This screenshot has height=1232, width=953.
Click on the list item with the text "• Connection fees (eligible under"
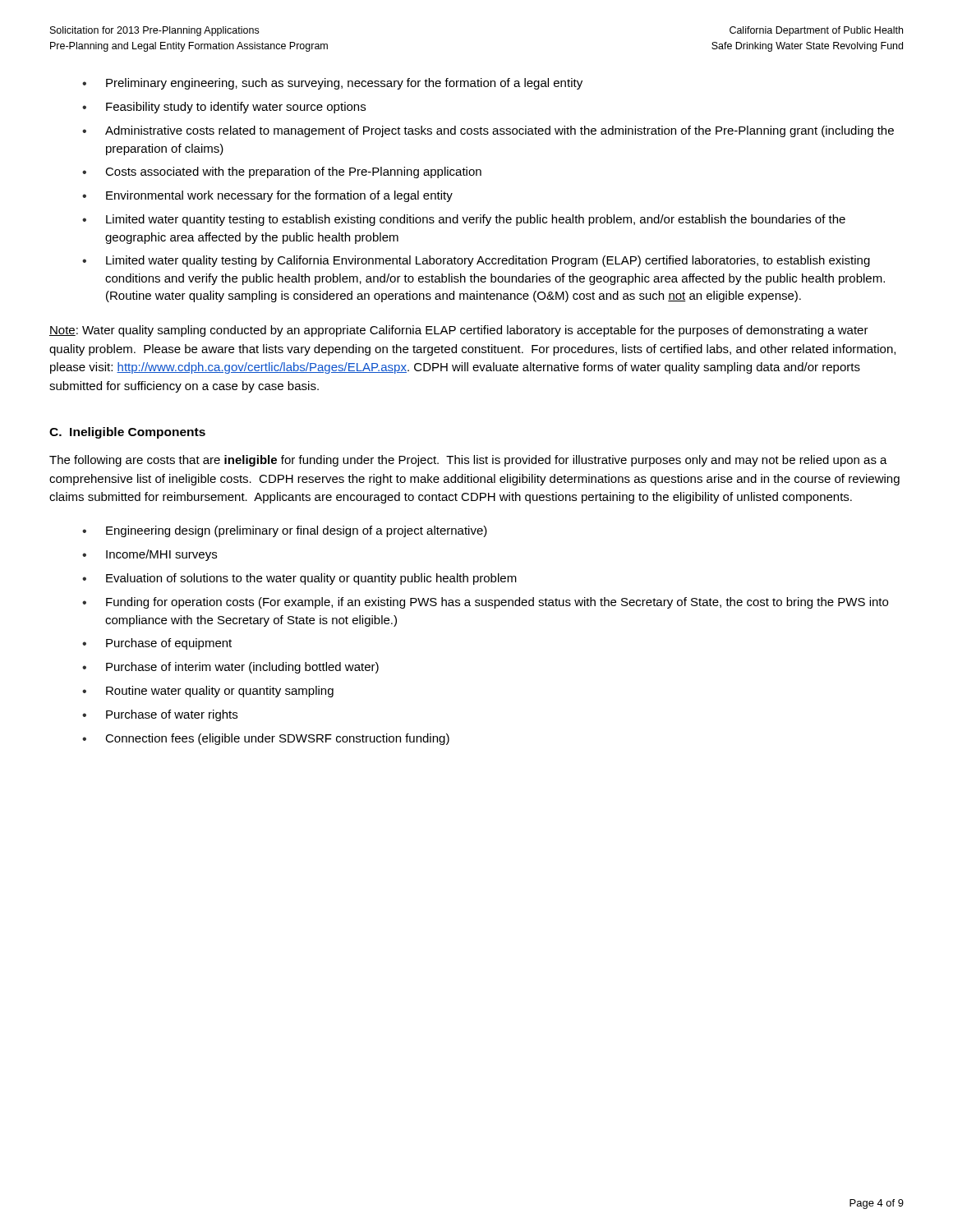pos(266,739)
